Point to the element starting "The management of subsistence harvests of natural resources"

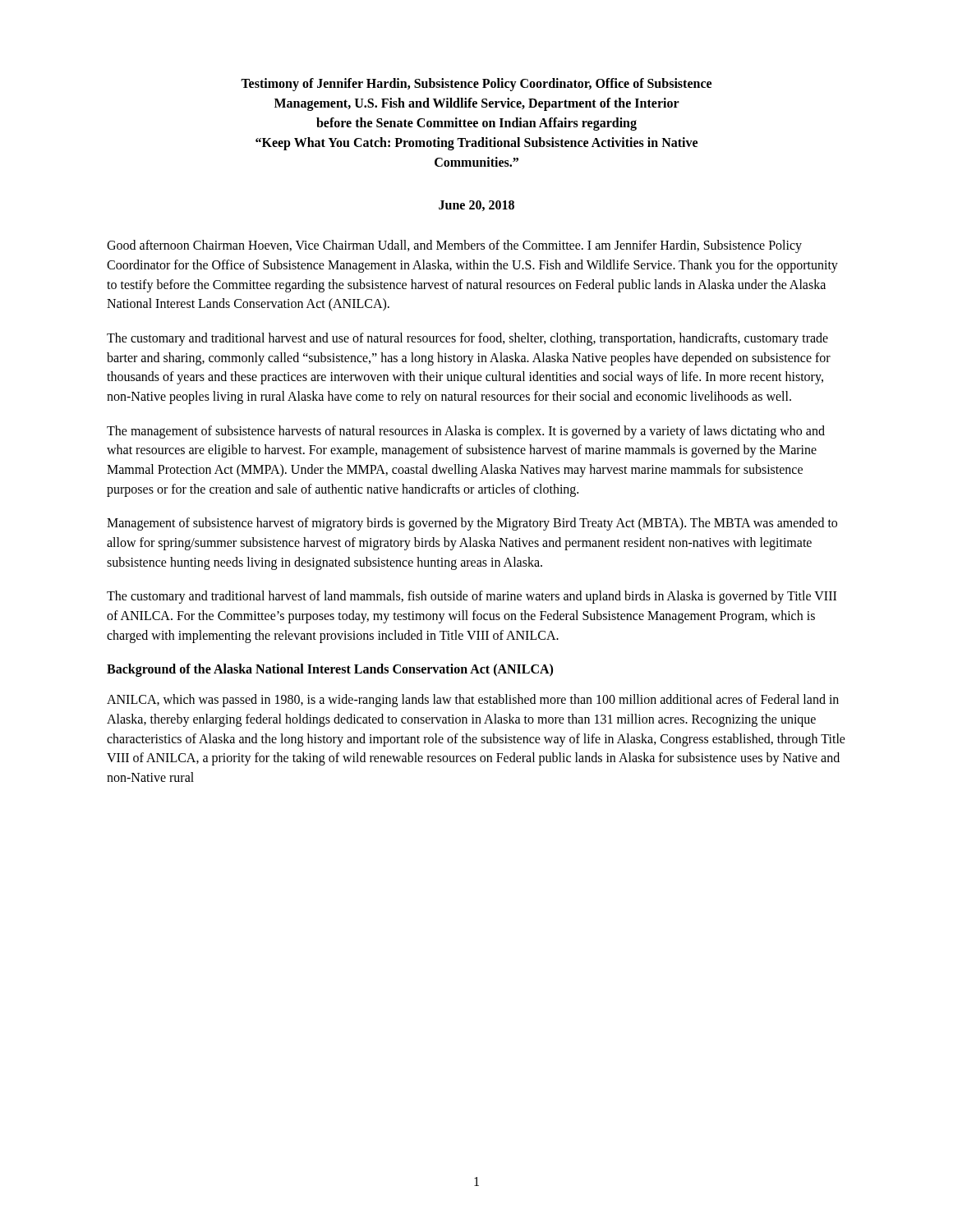click(466, 460)
